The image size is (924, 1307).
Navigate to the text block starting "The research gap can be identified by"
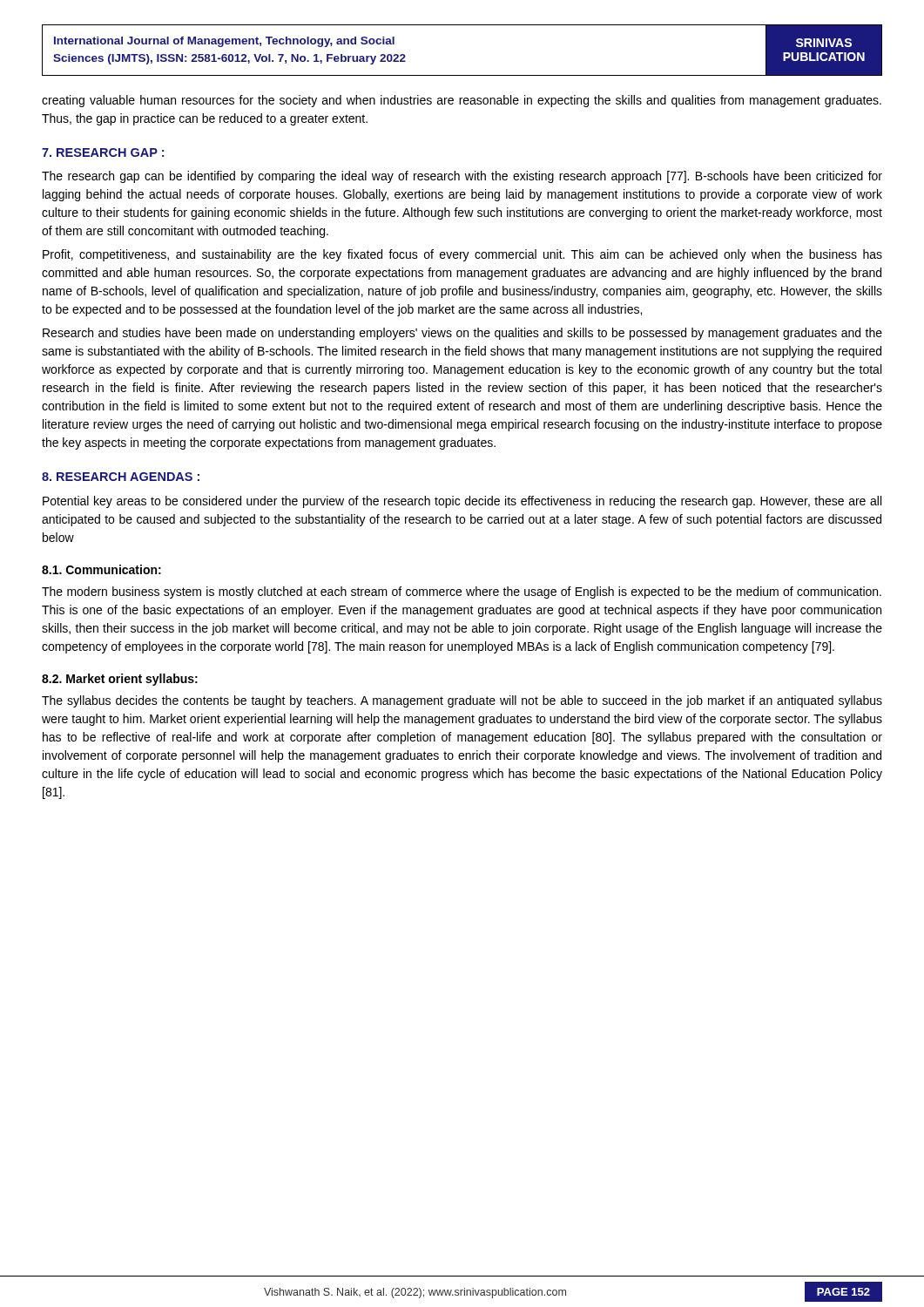click(462, 310)
